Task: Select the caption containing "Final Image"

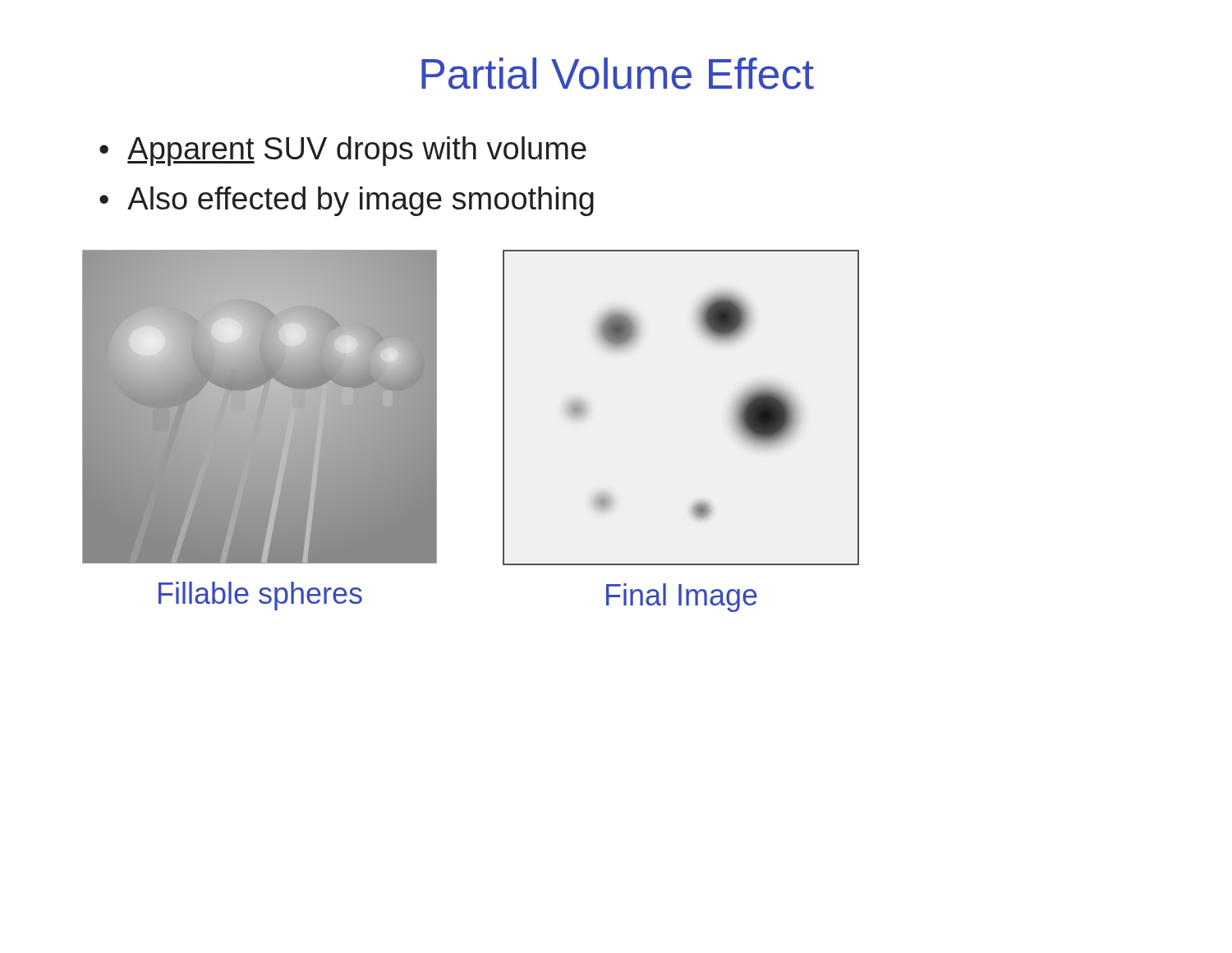Action: (x=681, y=595)
